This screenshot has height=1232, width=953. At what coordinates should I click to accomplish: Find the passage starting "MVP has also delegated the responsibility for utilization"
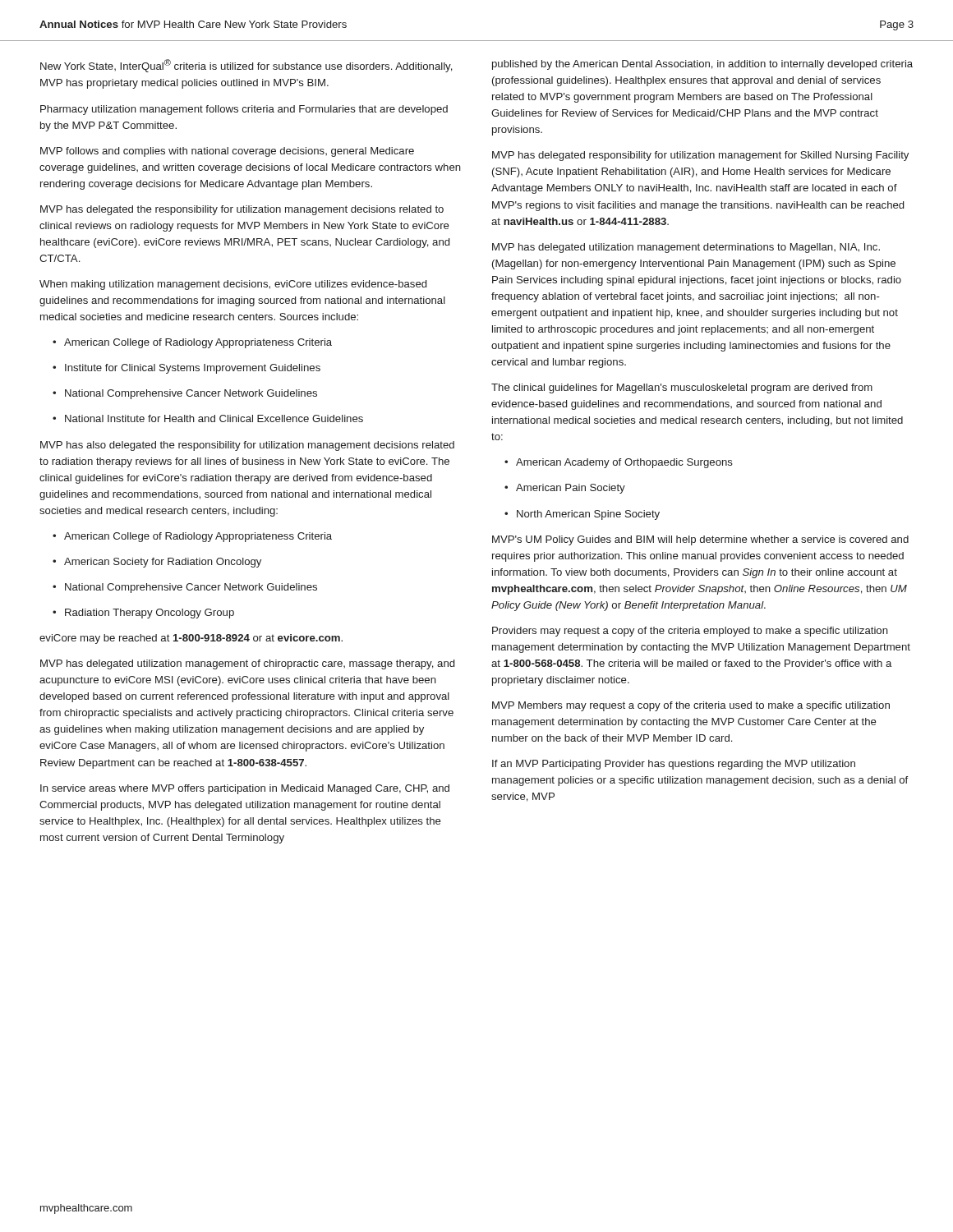point(251,478)
